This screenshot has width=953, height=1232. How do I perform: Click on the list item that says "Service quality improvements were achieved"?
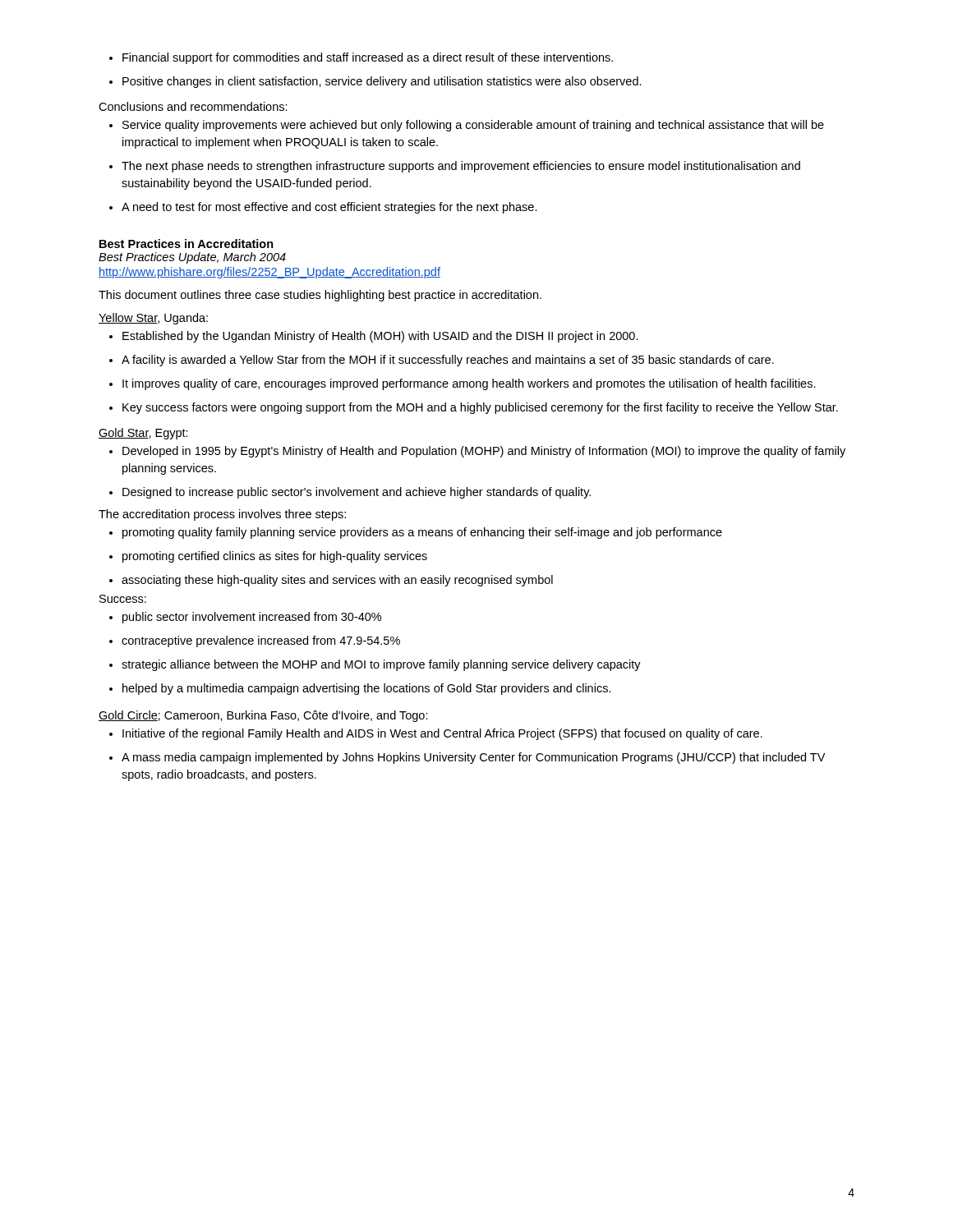476,134
